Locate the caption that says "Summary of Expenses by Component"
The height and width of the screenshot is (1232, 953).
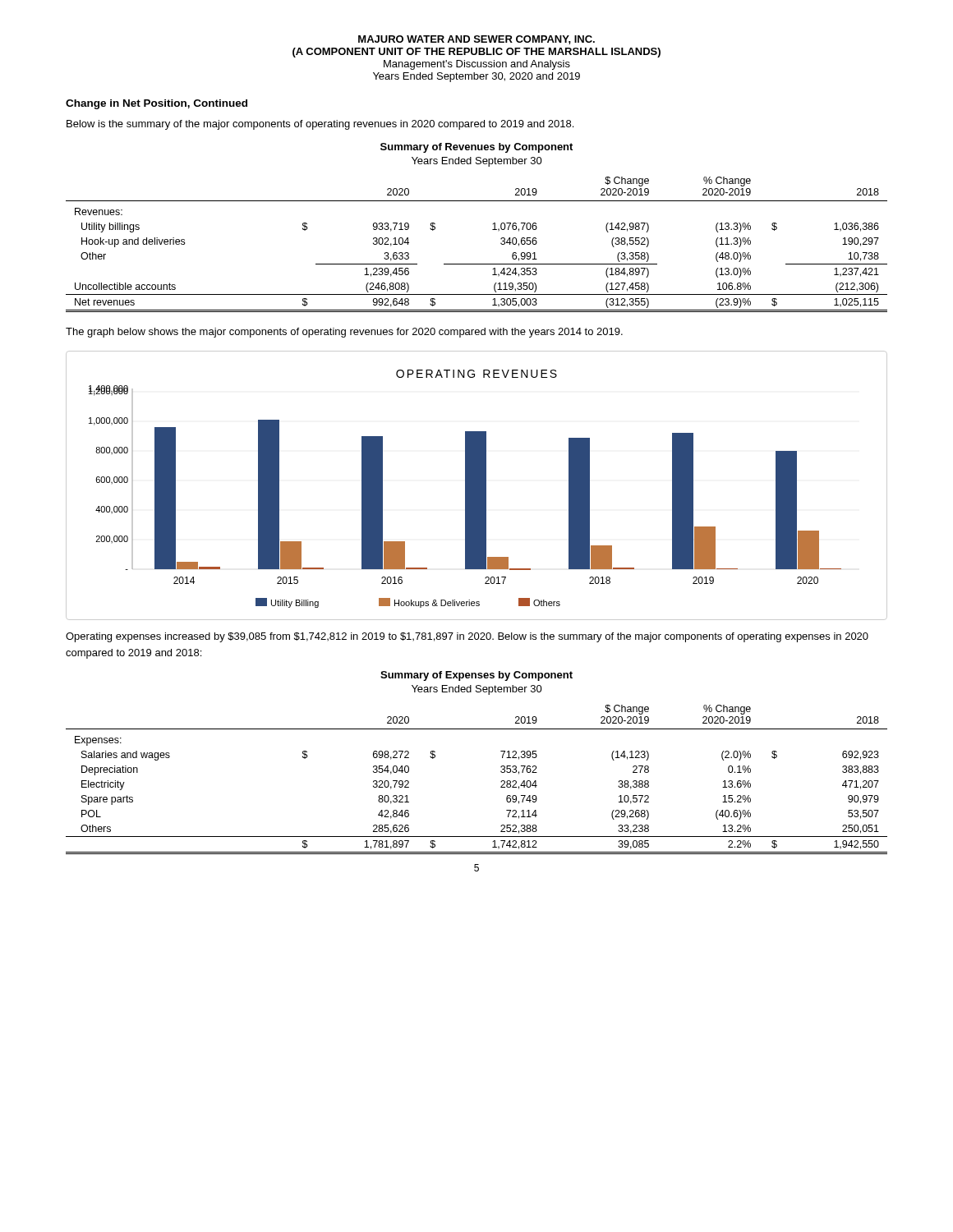[476, 675]
